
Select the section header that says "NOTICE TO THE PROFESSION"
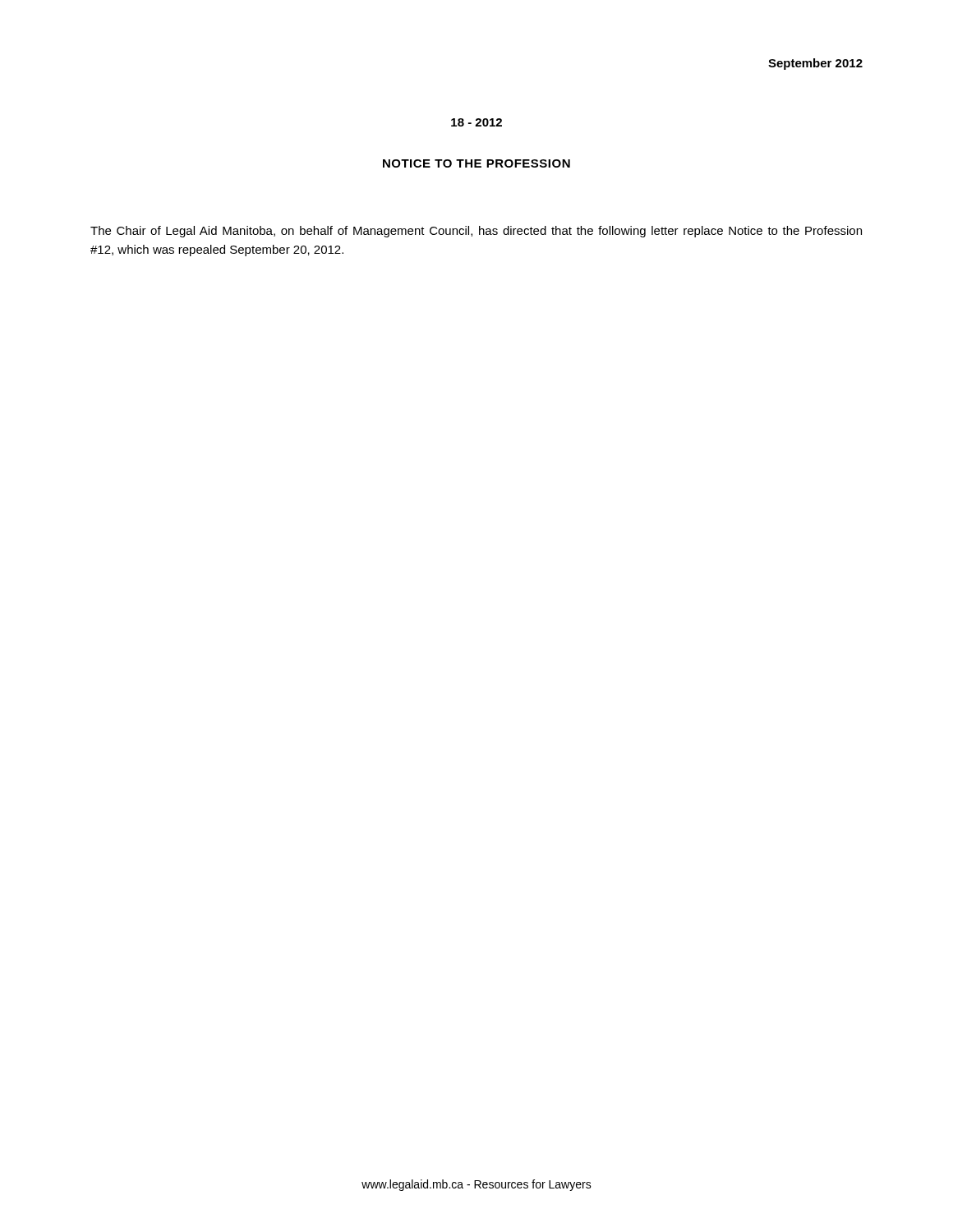coord(476,163)
